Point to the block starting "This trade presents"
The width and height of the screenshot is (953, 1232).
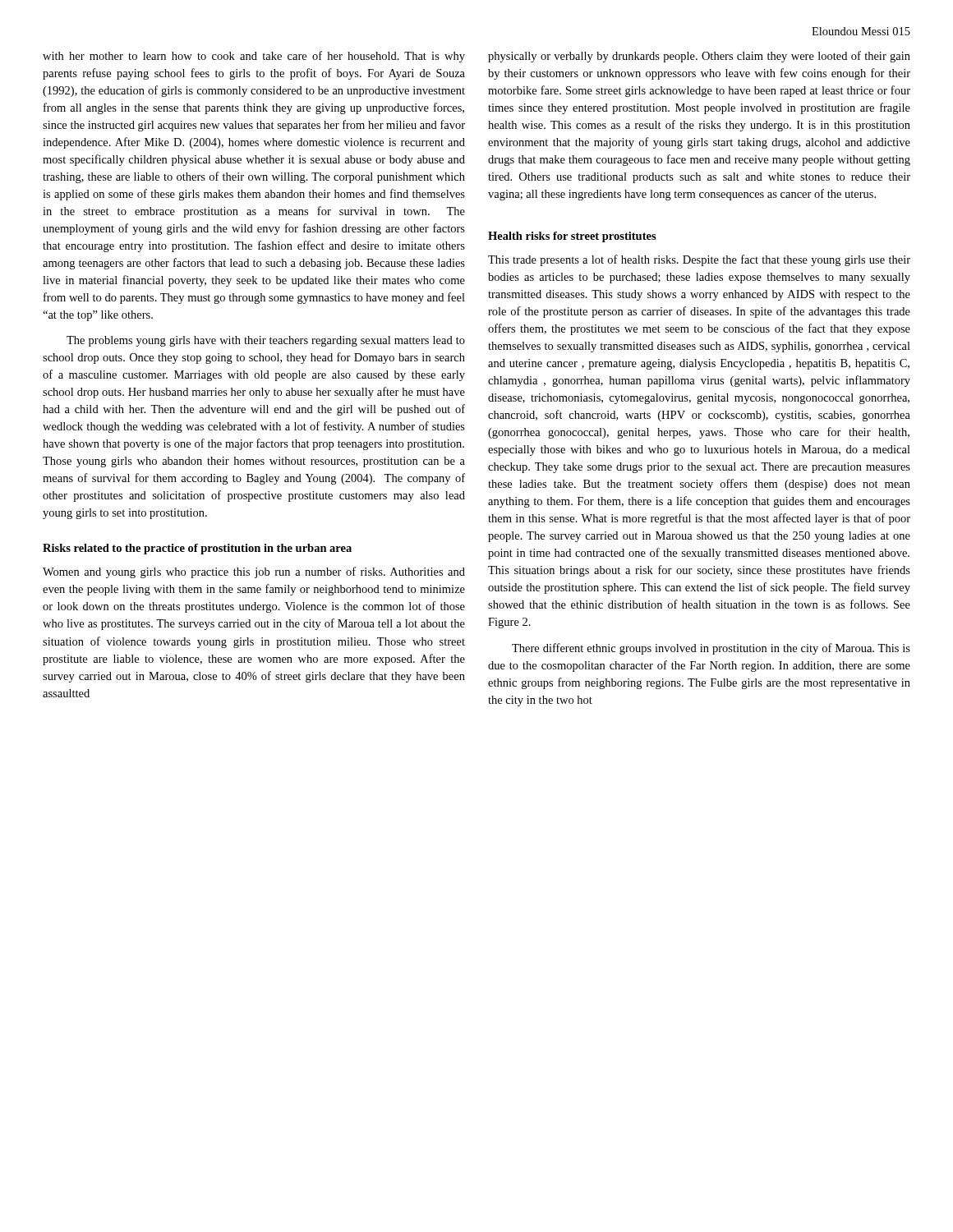pyautogui.click(x=699, y=441)
